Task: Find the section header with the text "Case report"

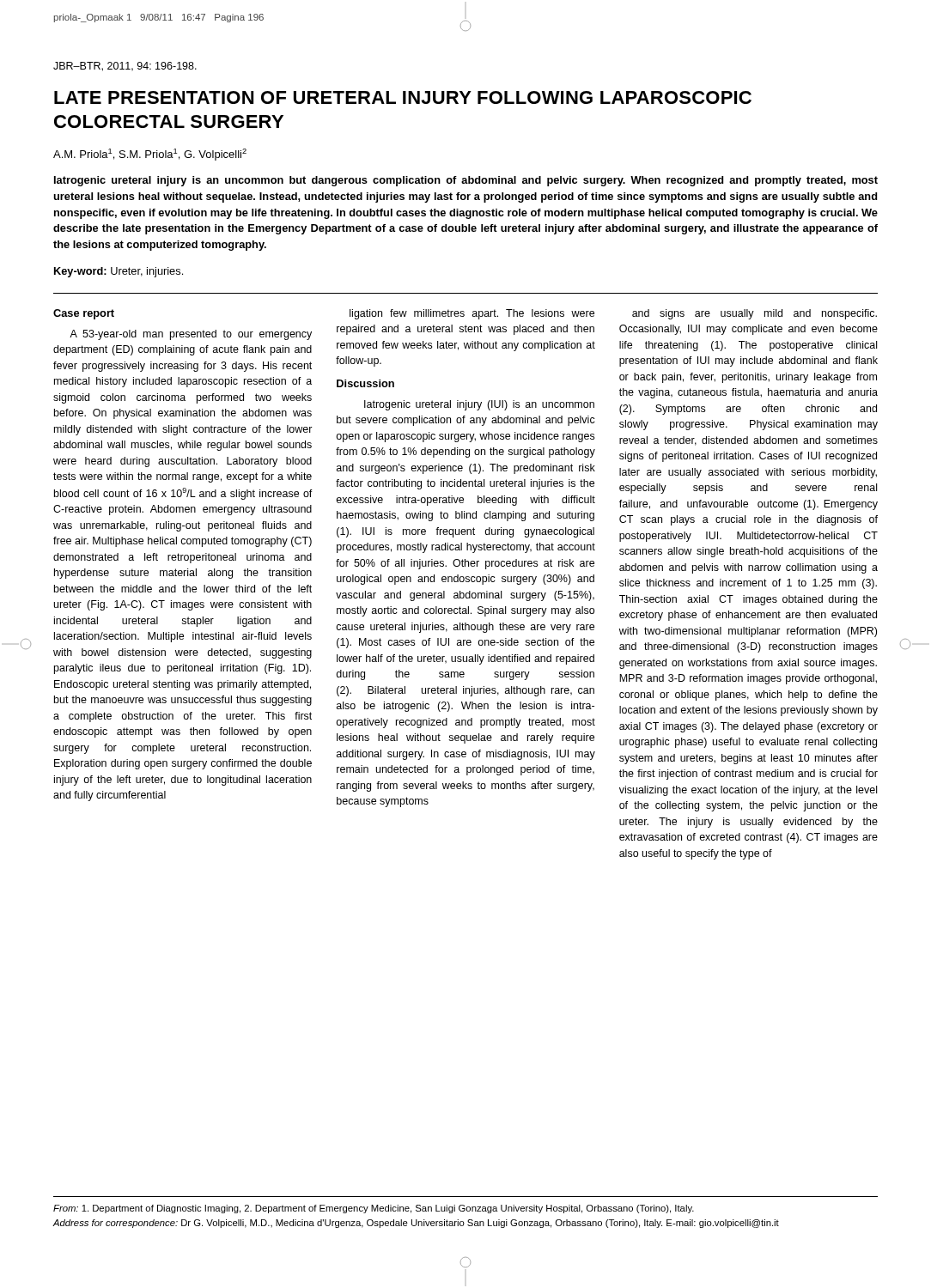Action: (x=84, y=313)
